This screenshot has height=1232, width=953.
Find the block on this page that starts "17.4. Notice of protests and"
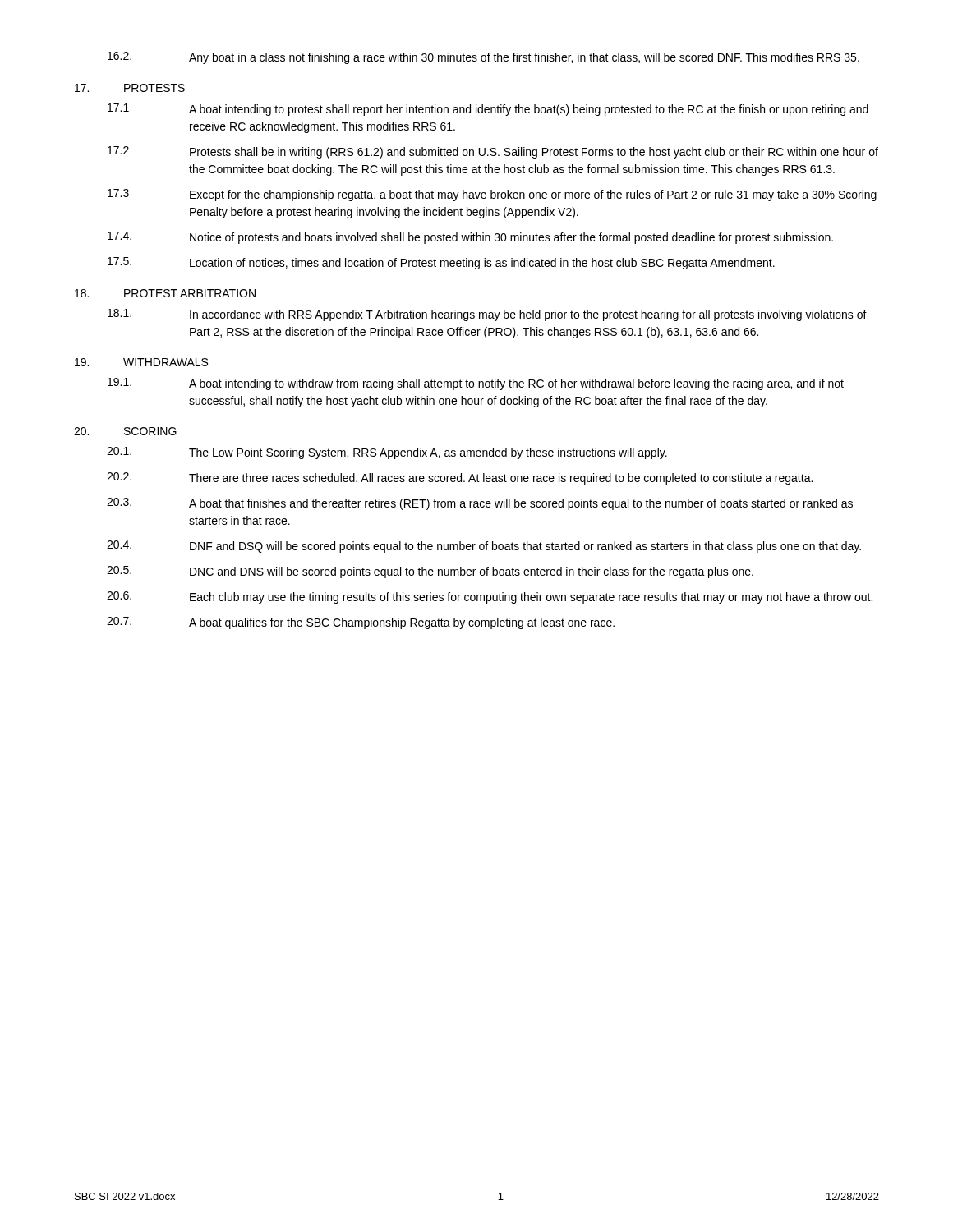coord(476,238)
